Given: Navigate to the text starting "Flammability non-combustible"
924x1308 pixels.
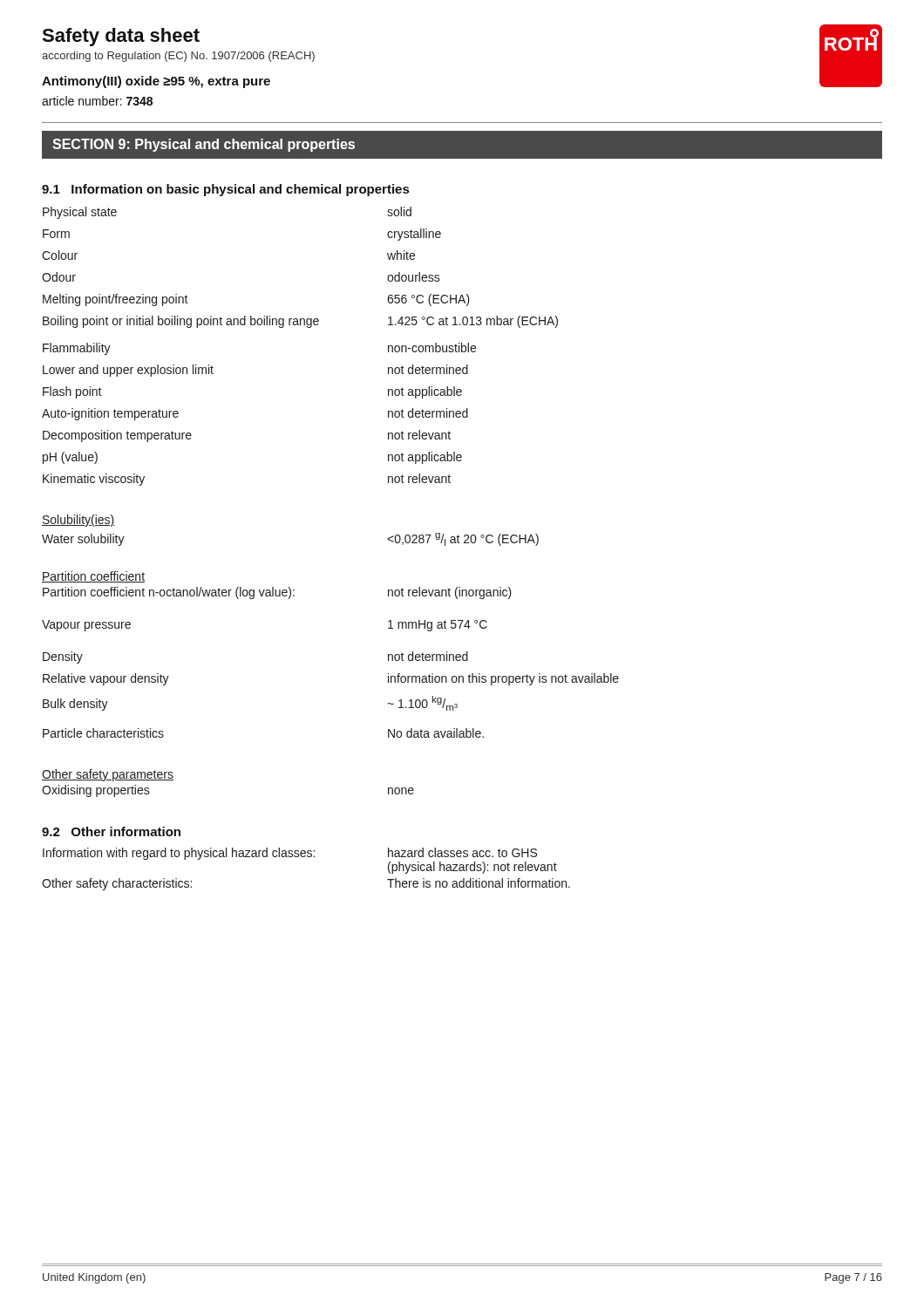Looking at the screenshot, I should pos(462,348).
